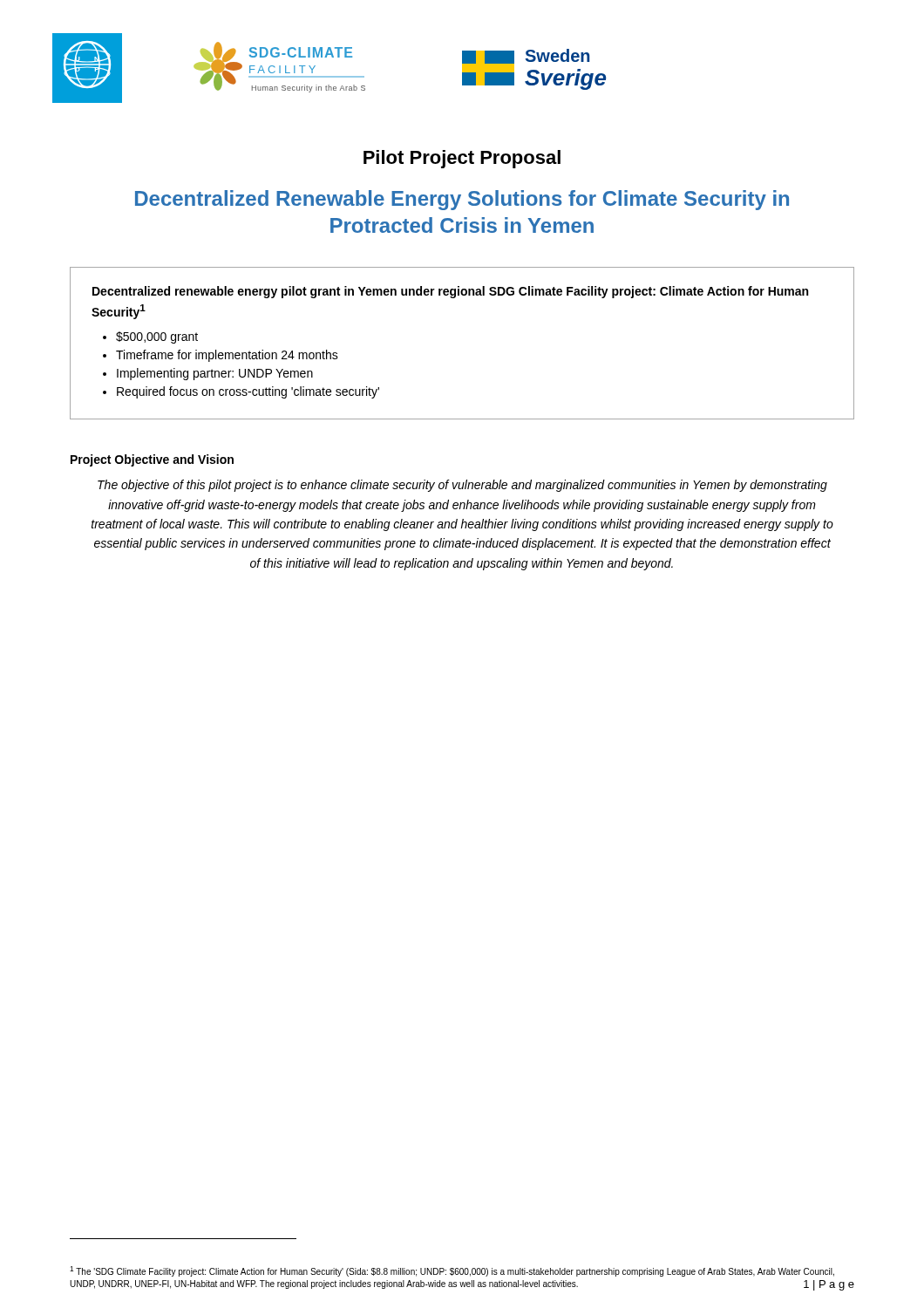Viewport: 924px width, 1308px height.
Task: Click on the region starting "The objective of this pilot"
Action: click(x=462, y=524)
